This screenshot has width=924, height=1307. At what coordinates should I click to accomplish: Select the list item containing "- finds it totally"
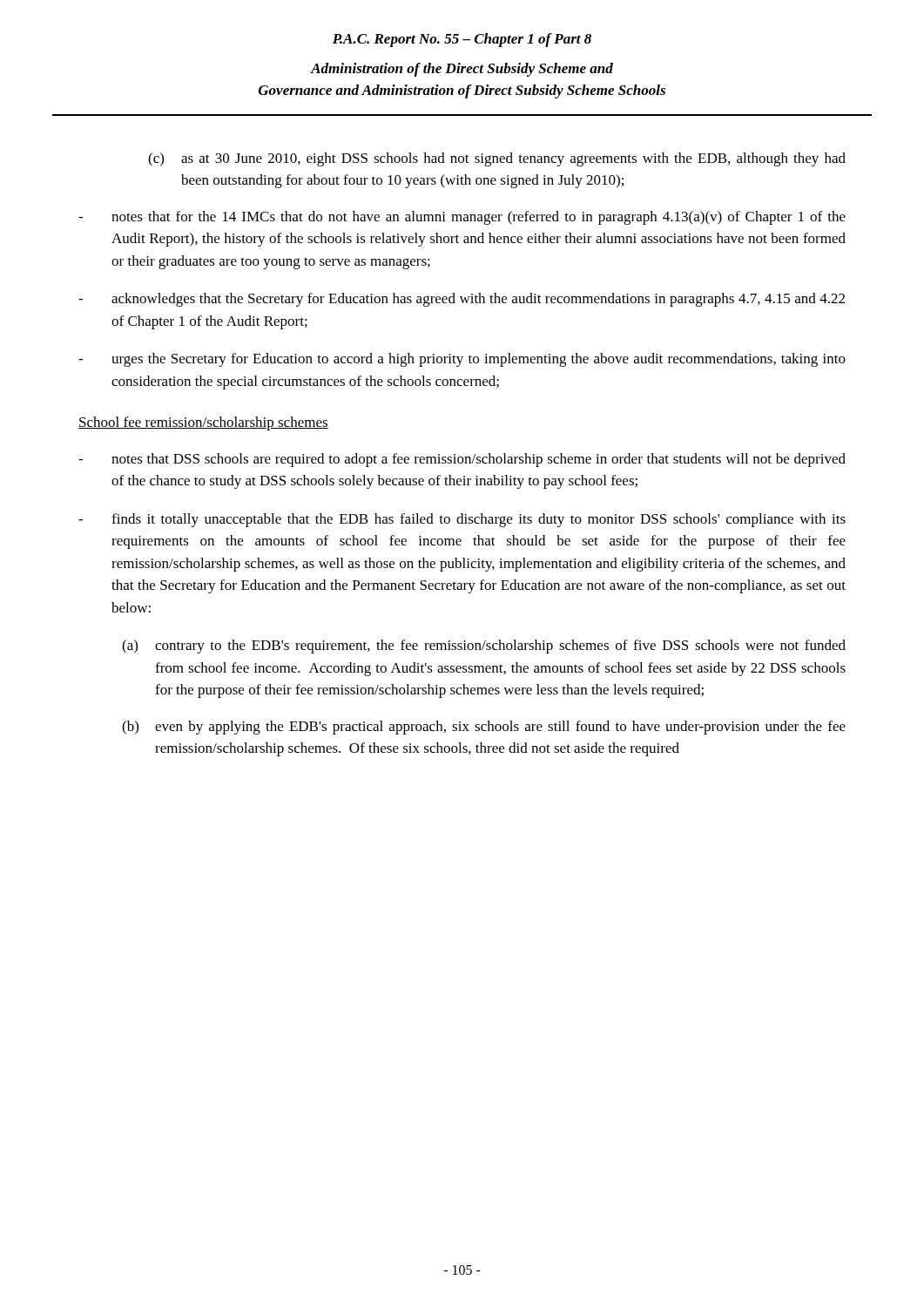point(462,563)
